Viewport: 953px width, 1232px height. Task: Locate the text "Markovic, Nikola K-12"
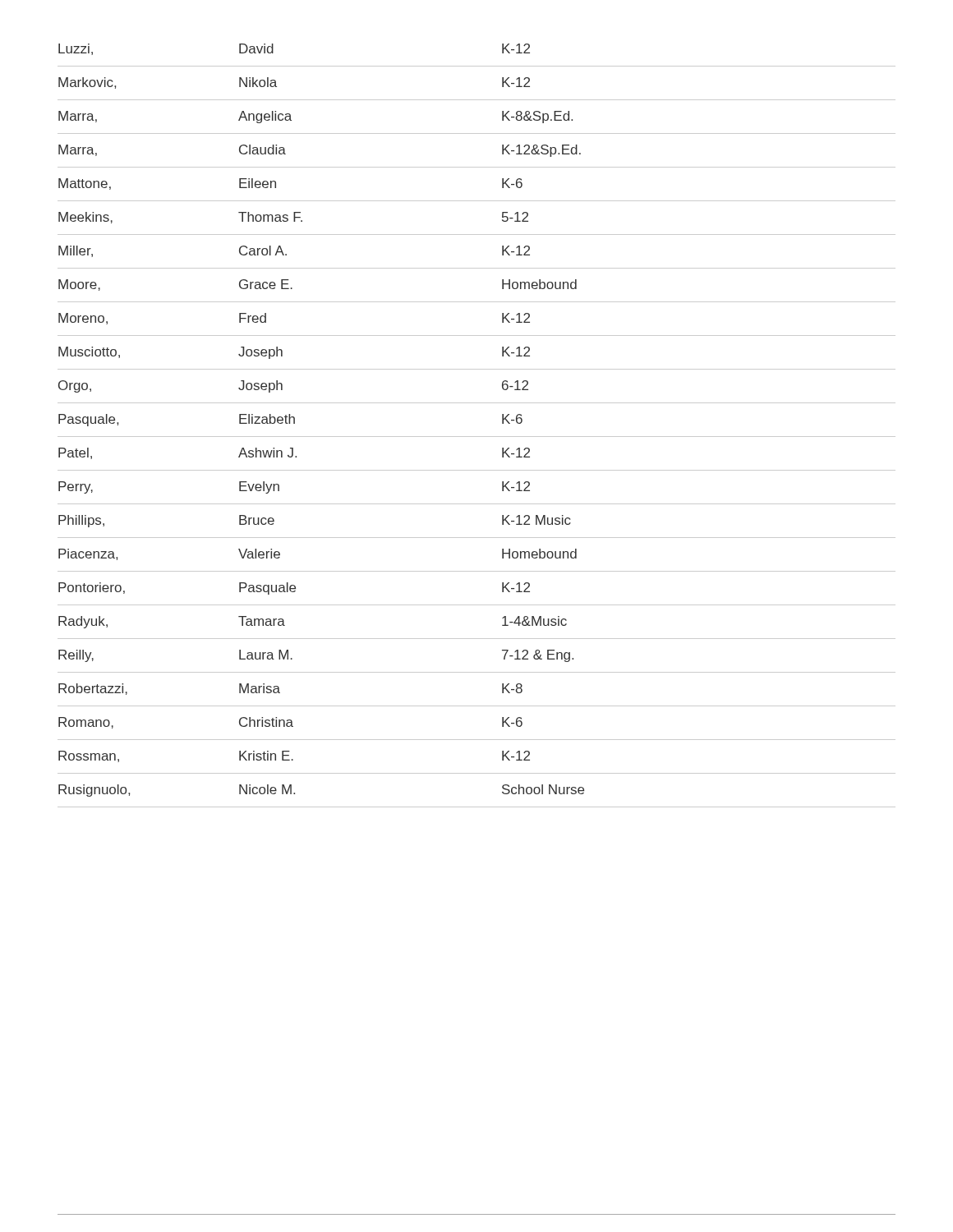coord(94,82)
